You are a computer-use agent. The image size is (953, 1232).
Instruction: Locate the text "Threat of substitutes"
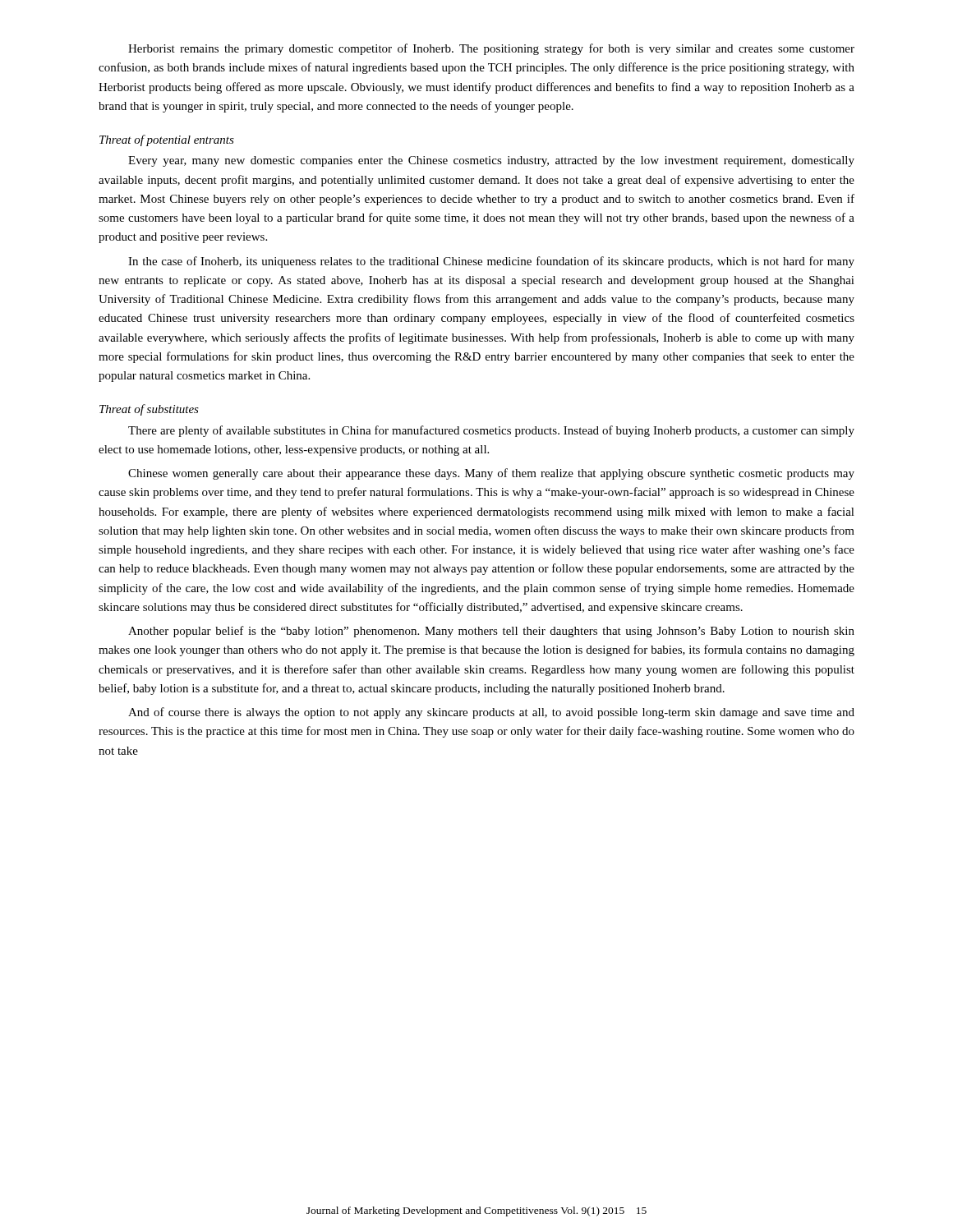tap(149, 410)
